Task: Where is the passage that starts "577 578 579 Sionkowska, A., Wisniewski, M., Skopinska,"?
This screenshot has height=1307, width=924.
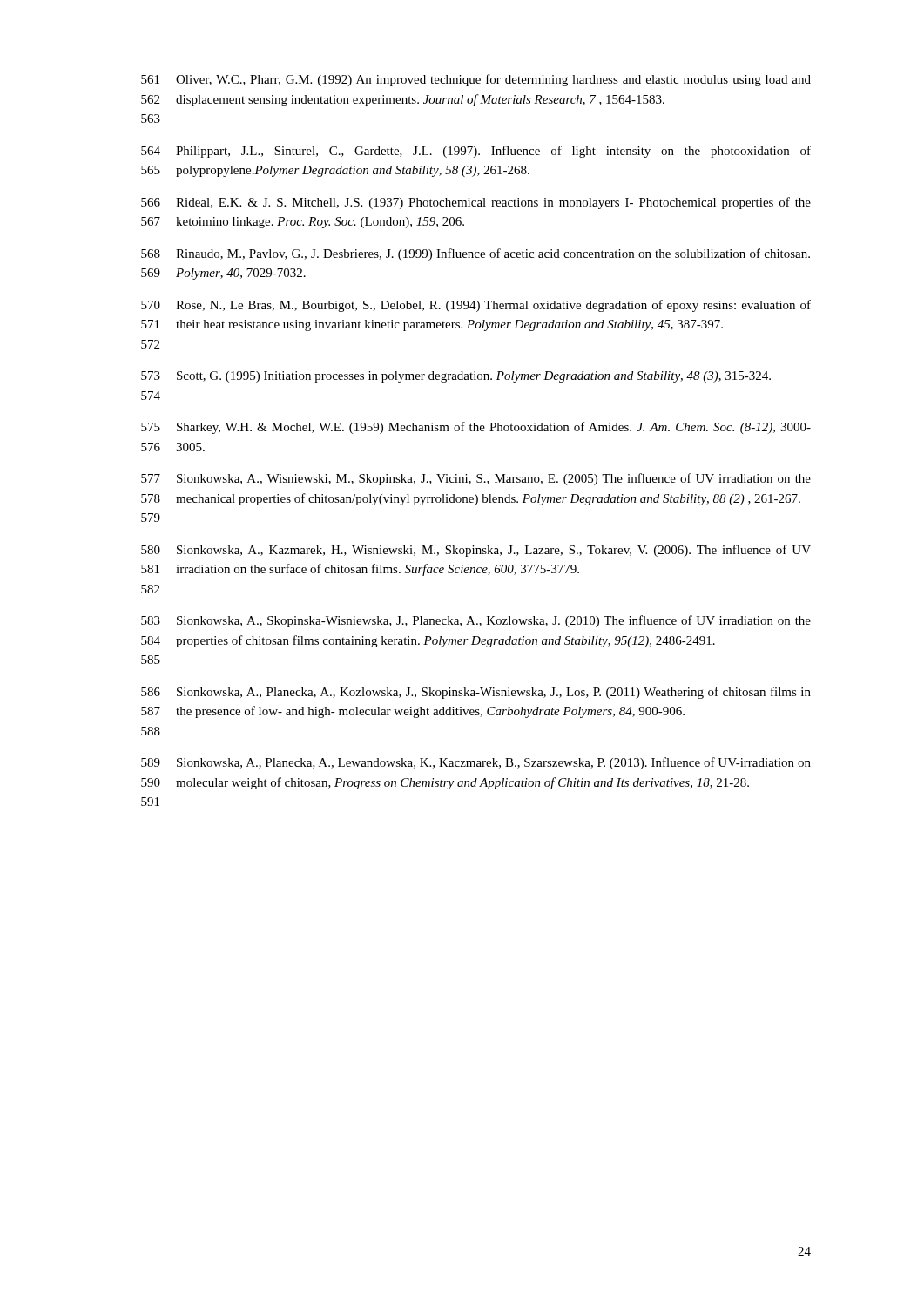Action: [x=462, y=498]
